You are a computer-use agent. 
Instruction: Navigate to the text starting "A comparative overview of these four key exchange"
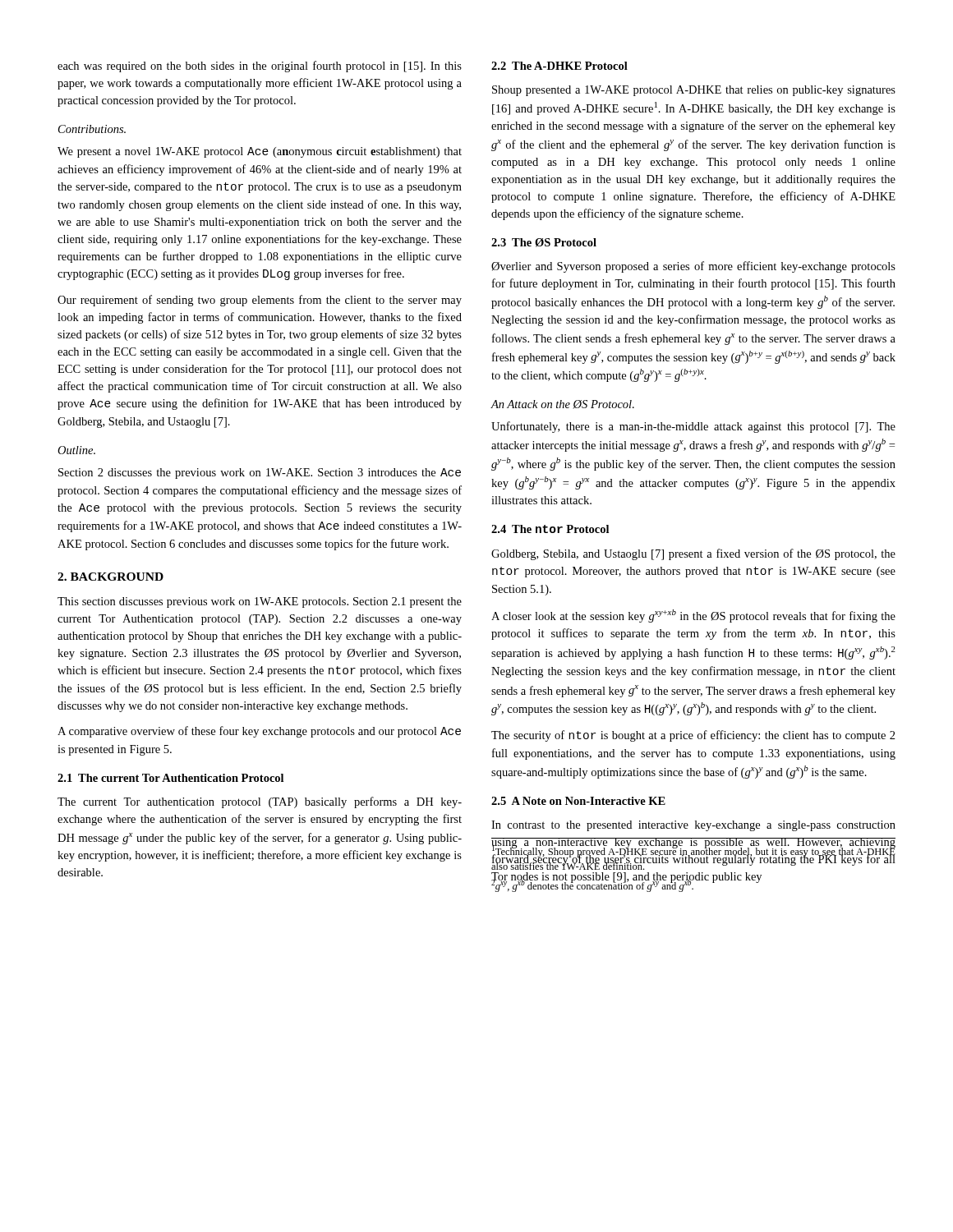coord(260,740)
